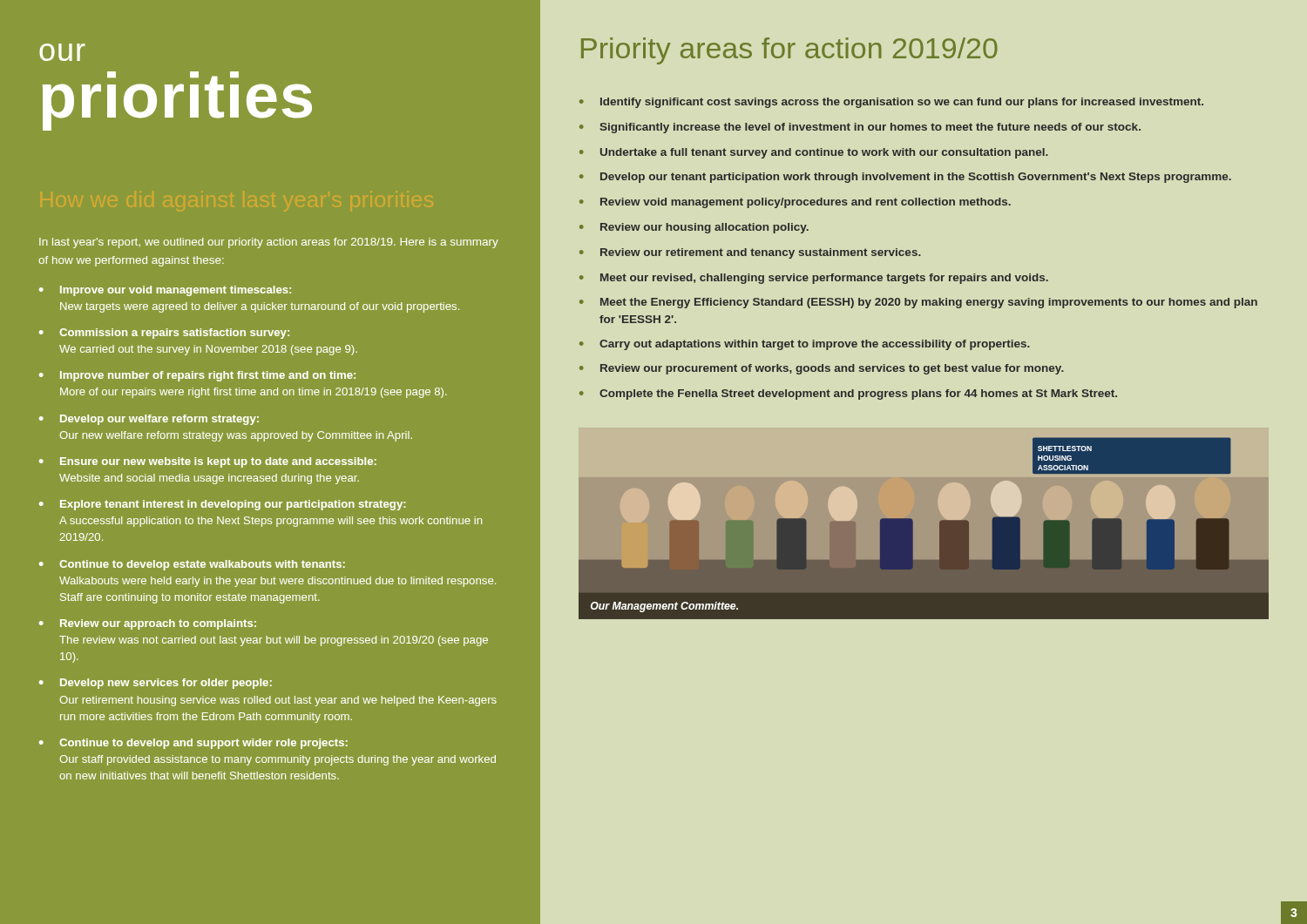
Task: Select the list item that says "• Explore tenant interest in developing our"
Action: 270,521
